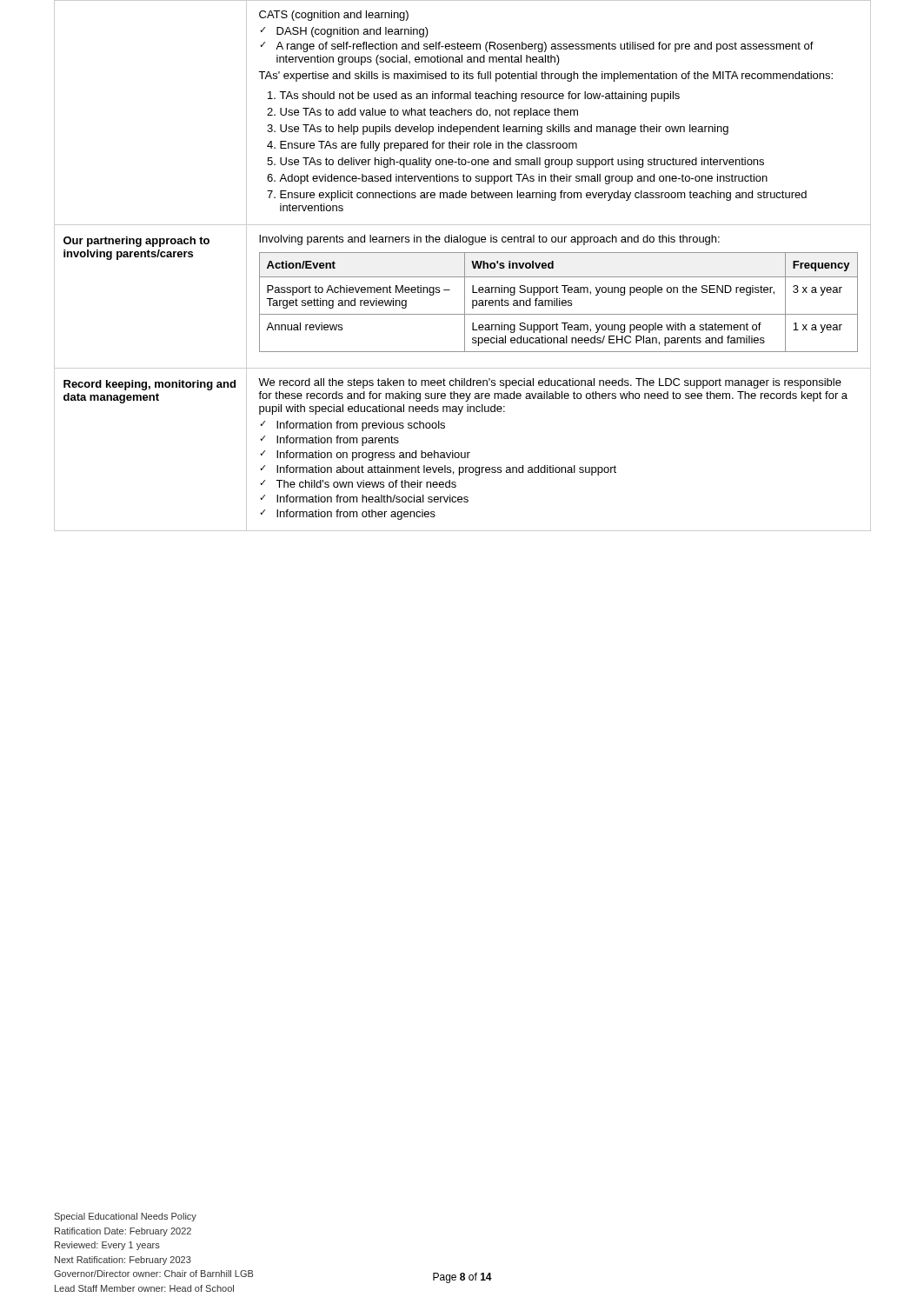Locate the list item containing "Information from previous schools"
The image size is (924, 1304).
tap(361, 425)
